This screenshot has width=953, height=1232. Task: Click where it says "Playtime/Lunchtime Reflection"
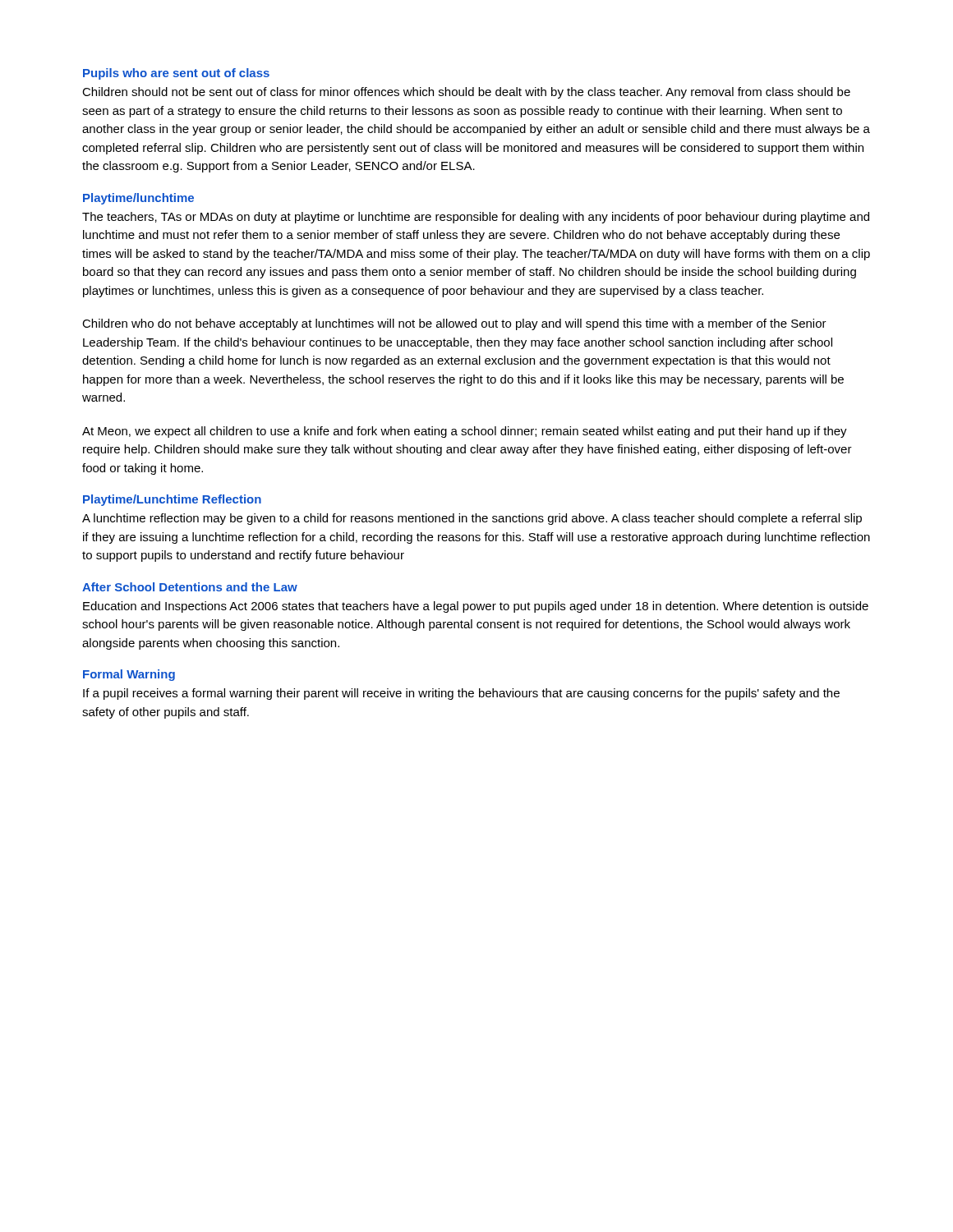coord(172,499)
